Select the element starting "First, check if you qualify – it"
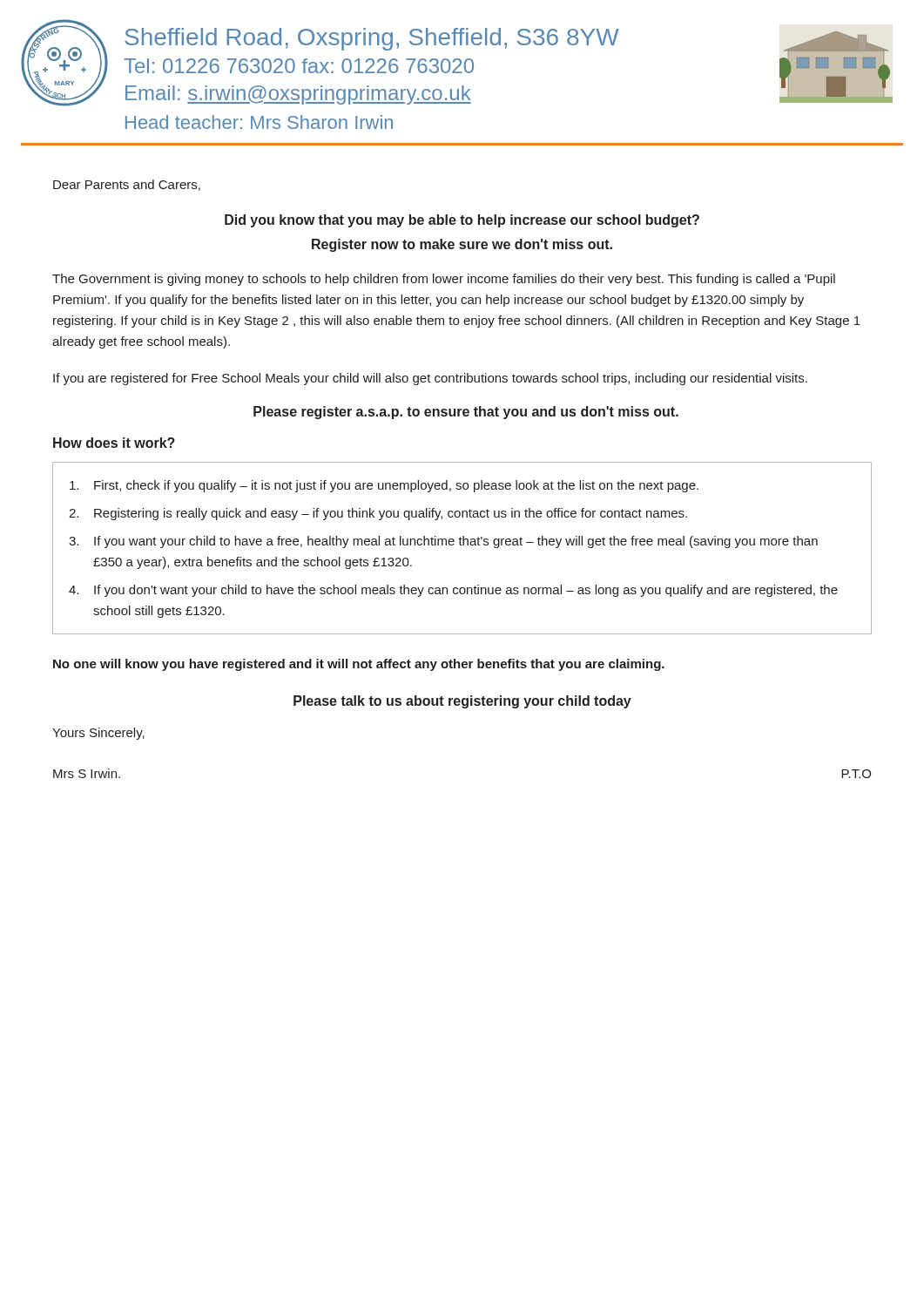 click(x=459, y=485)
